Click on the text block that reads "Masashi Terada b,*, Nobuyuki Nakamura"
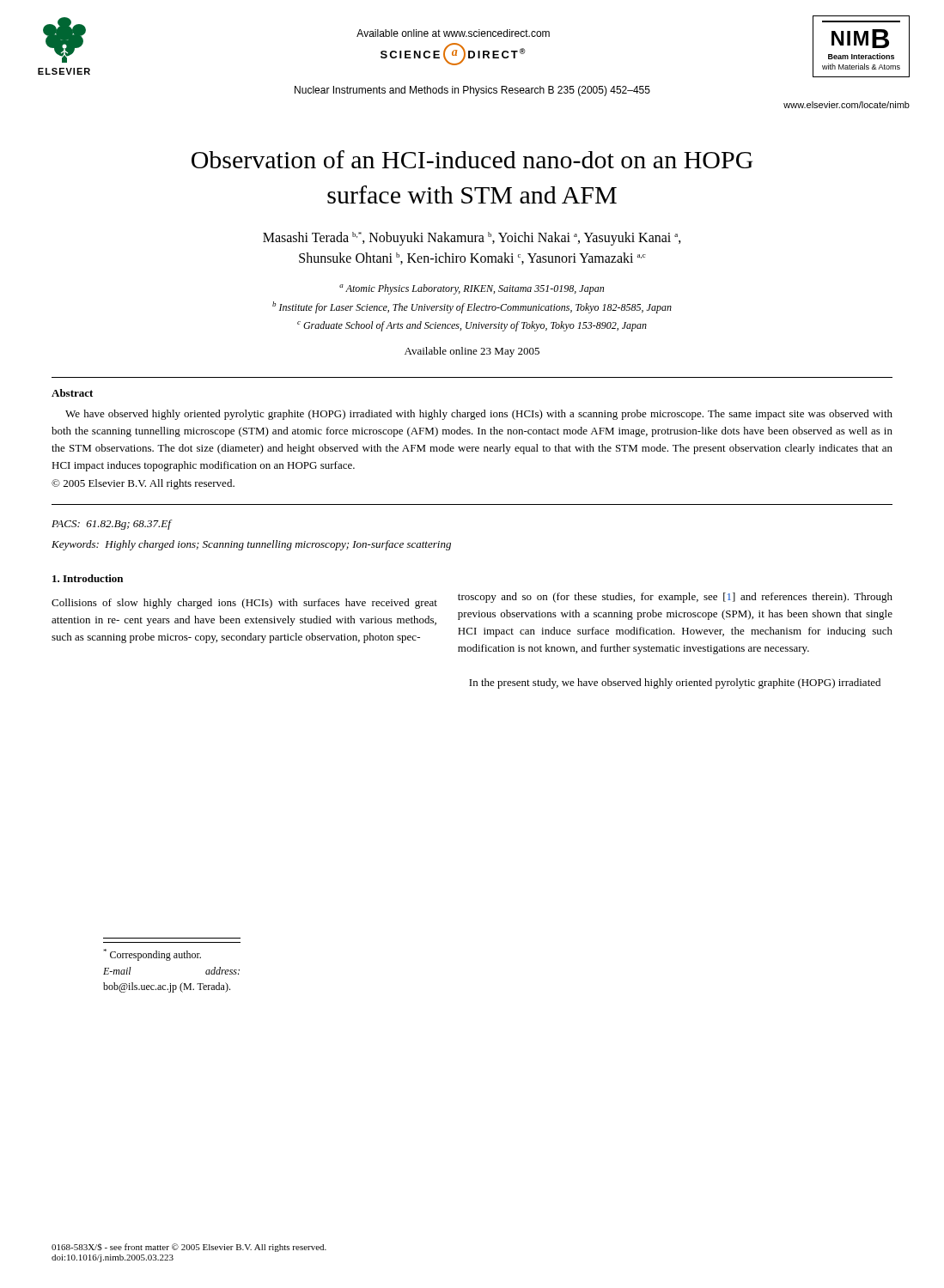The image size is (944, 1288). (472, 248)
